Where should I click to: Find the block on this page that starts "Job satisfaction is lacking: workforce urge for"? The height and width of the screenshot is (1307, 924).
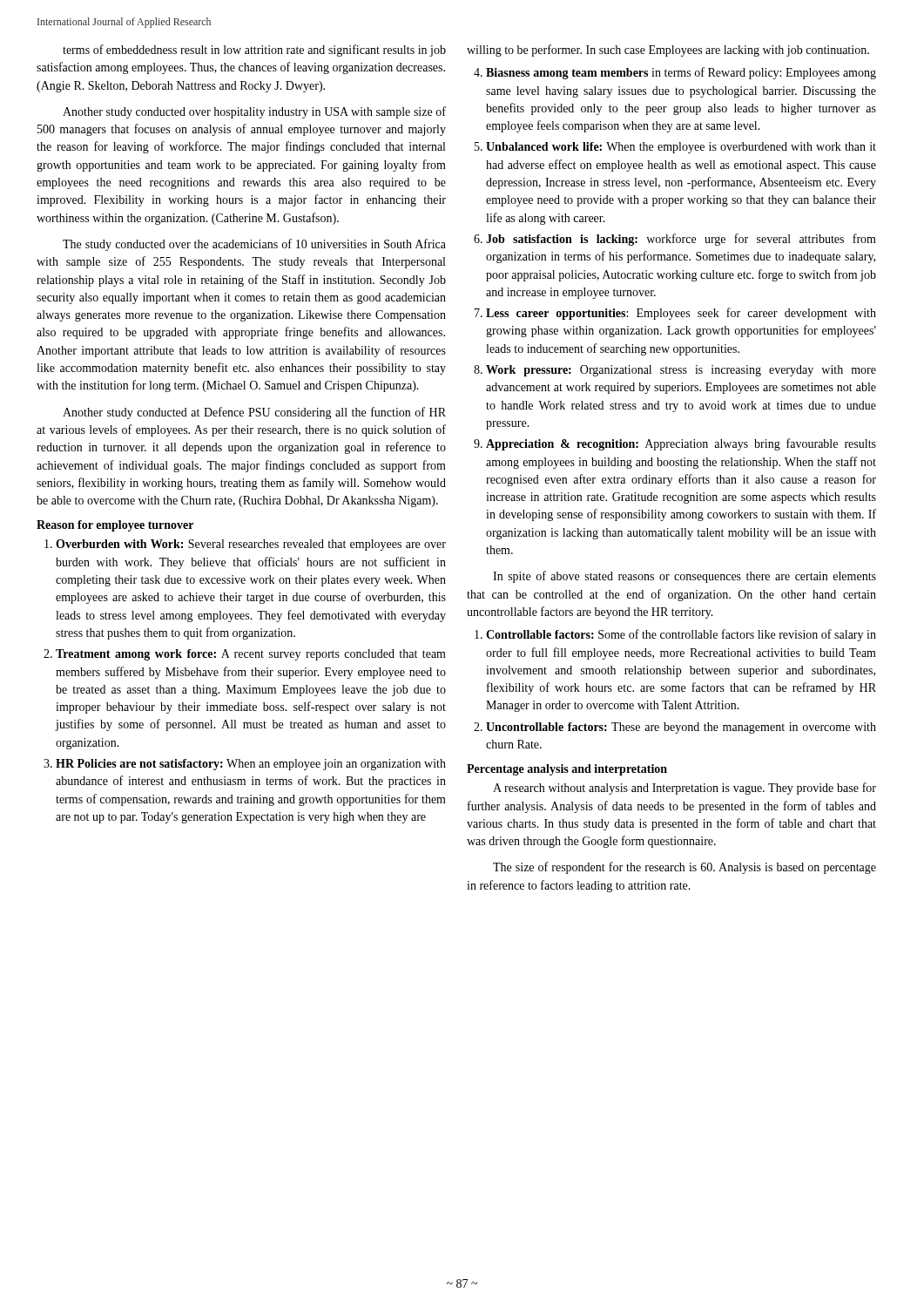point(681,266)
